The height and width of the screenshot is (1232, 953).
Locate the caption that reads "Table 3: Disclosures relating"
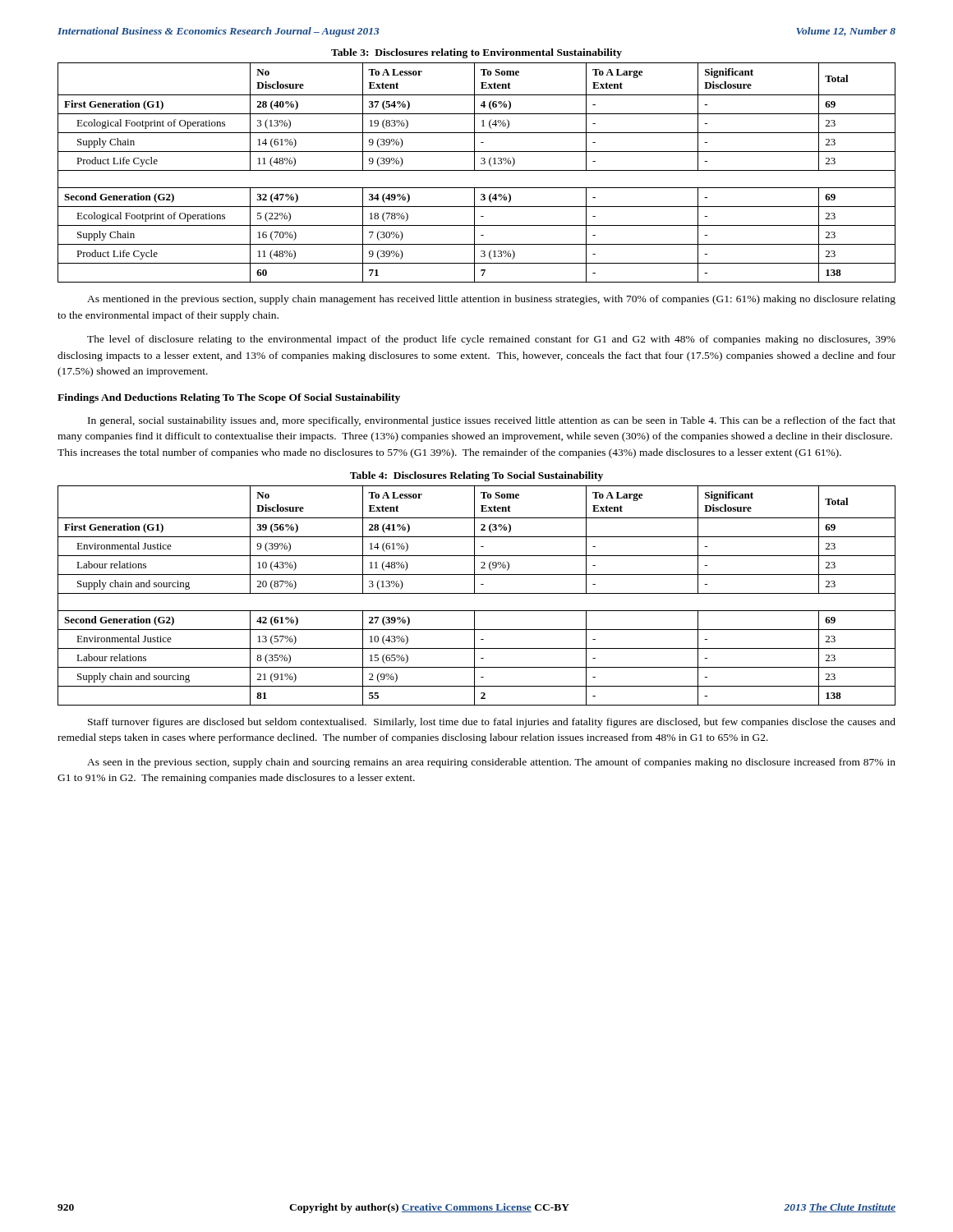point(476,52)
